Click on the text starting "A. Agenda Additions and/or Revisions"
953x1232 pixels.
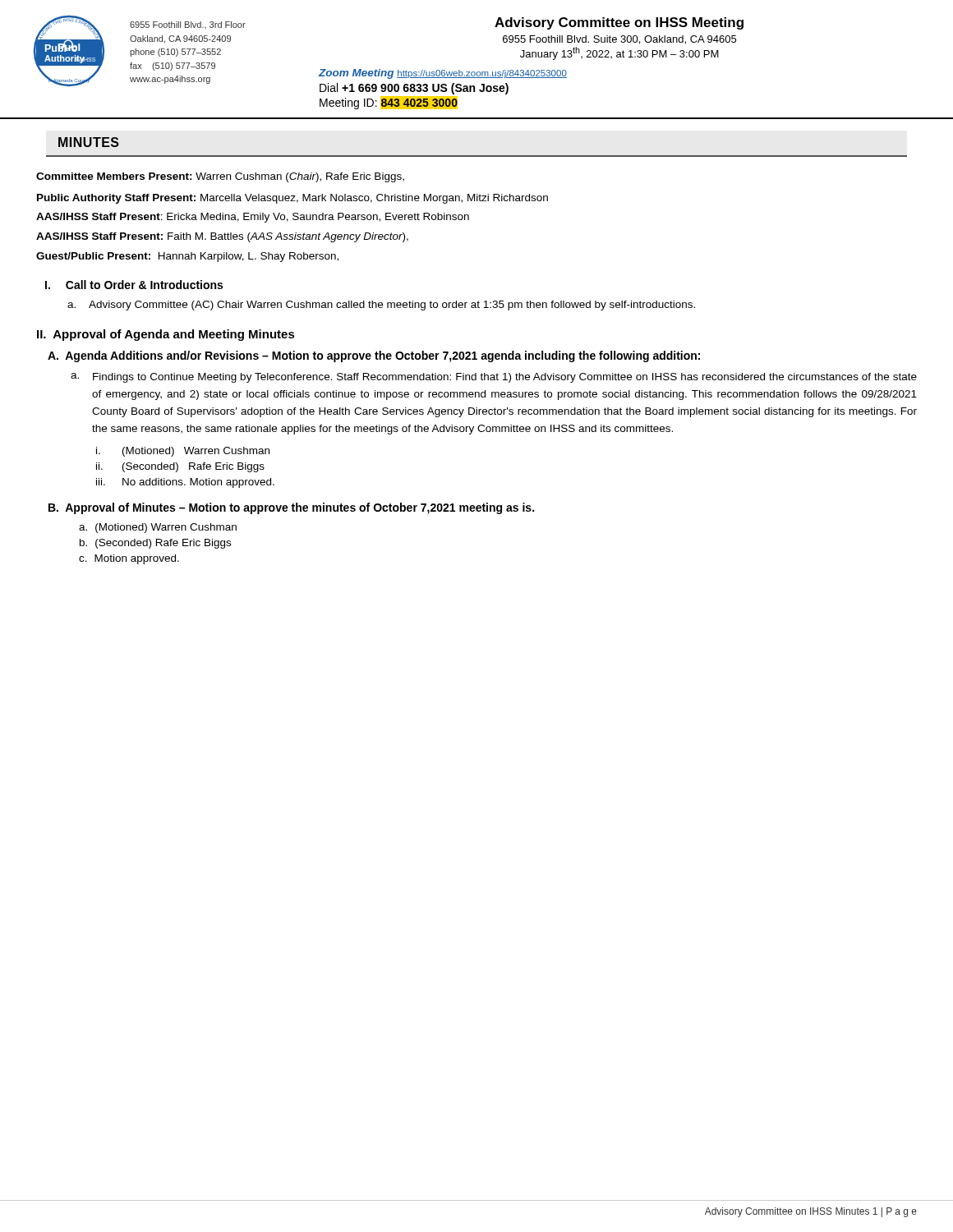coord(374,356)
